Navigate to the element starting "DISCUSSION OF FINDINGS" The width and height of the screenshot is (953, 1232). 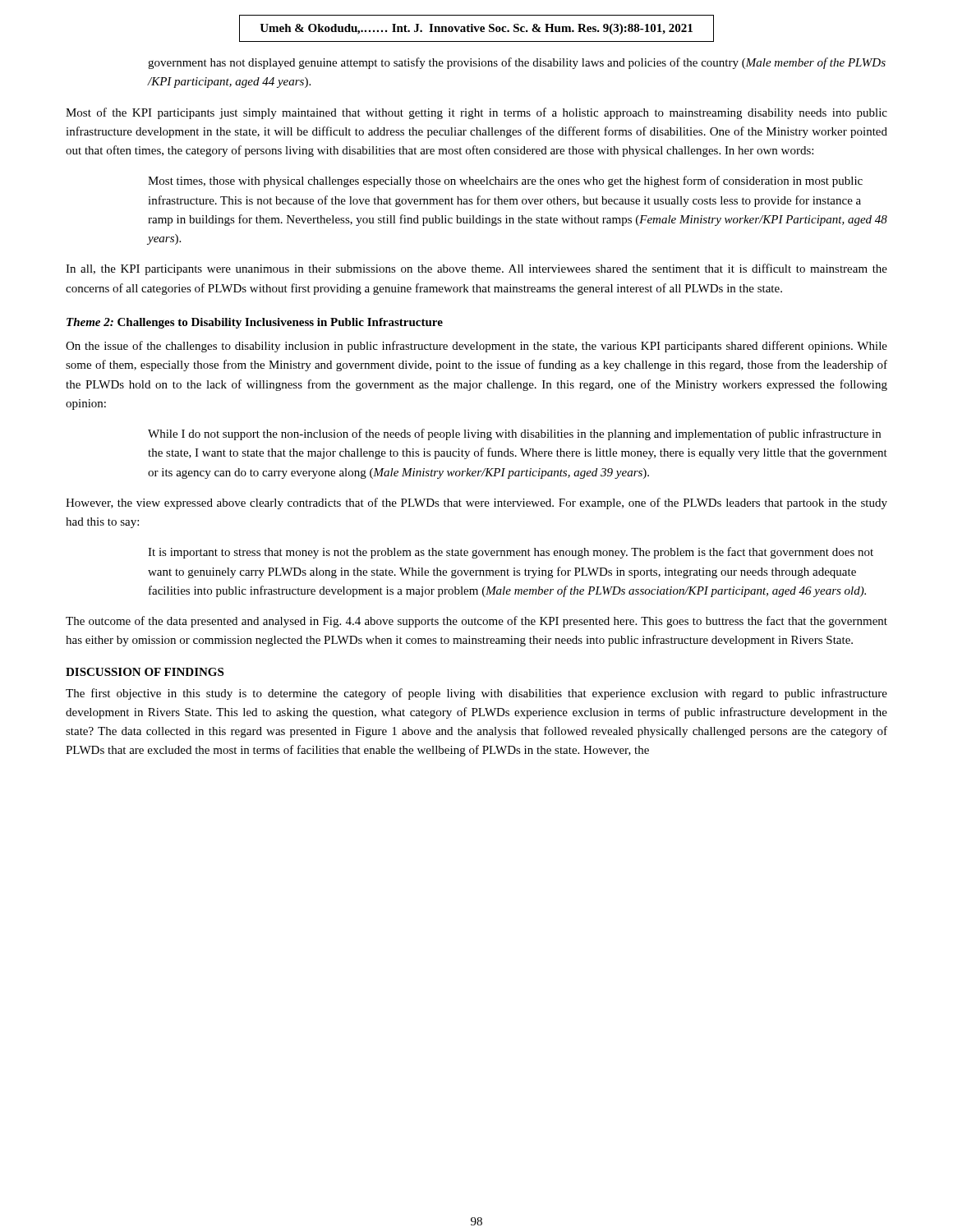click(145, 671)
